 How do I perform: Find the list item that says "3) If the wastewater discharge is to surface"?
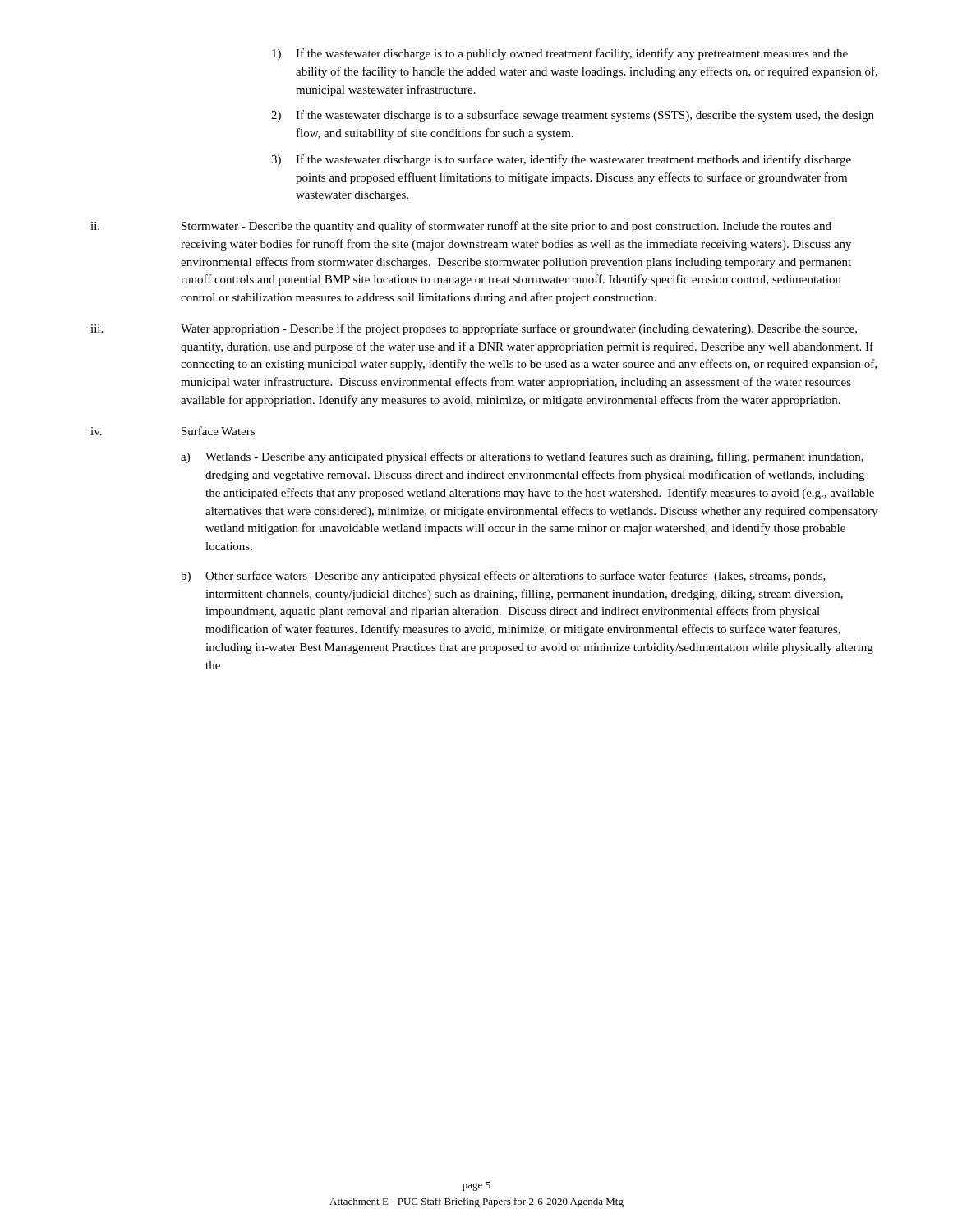pos(575,178)
